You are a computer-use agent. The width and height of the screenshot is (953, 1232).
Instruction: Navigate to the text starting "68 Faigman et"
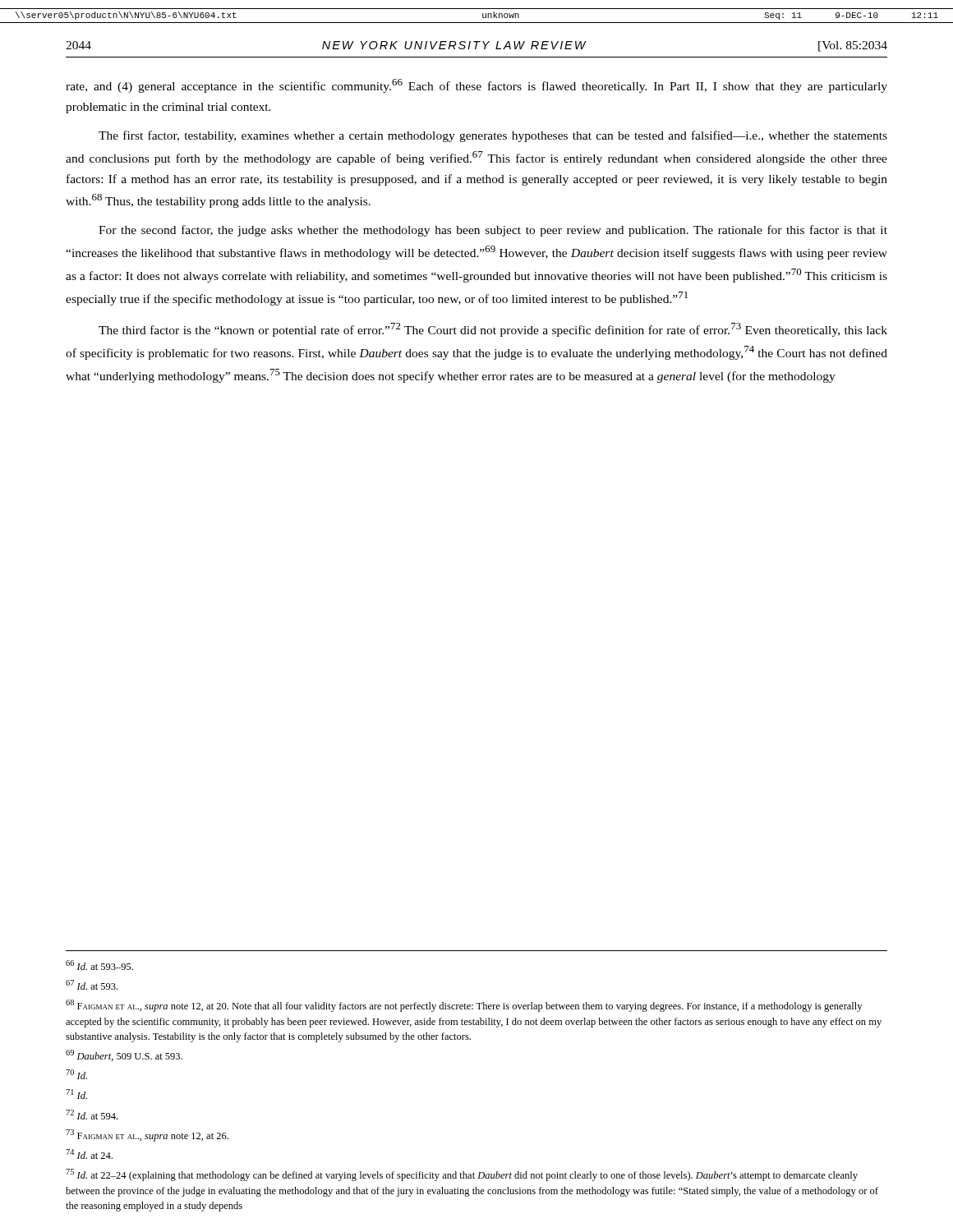(474, 1020)
